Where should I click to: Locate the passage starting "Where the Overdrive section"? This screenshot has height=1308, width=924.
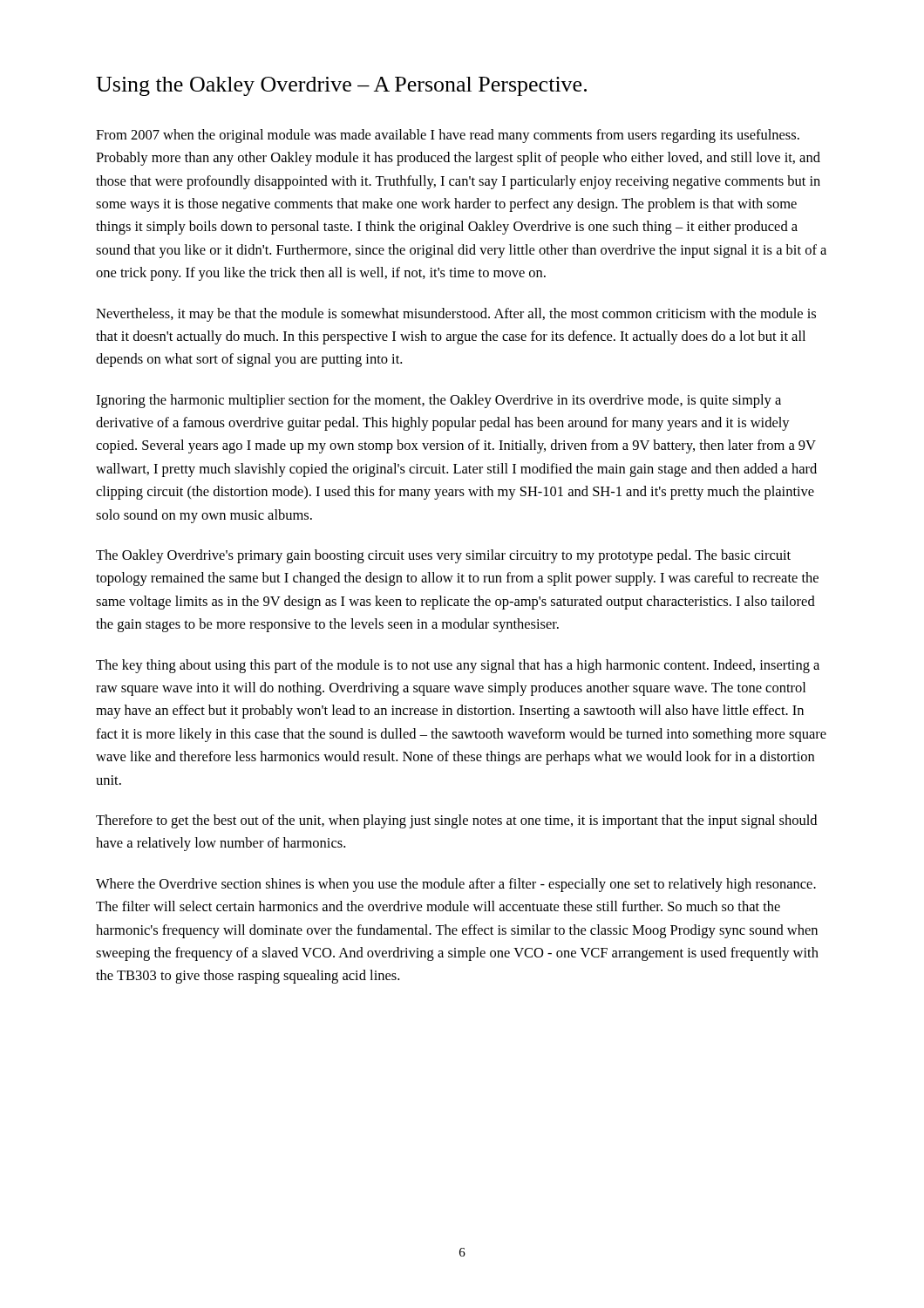pos(457,930)
